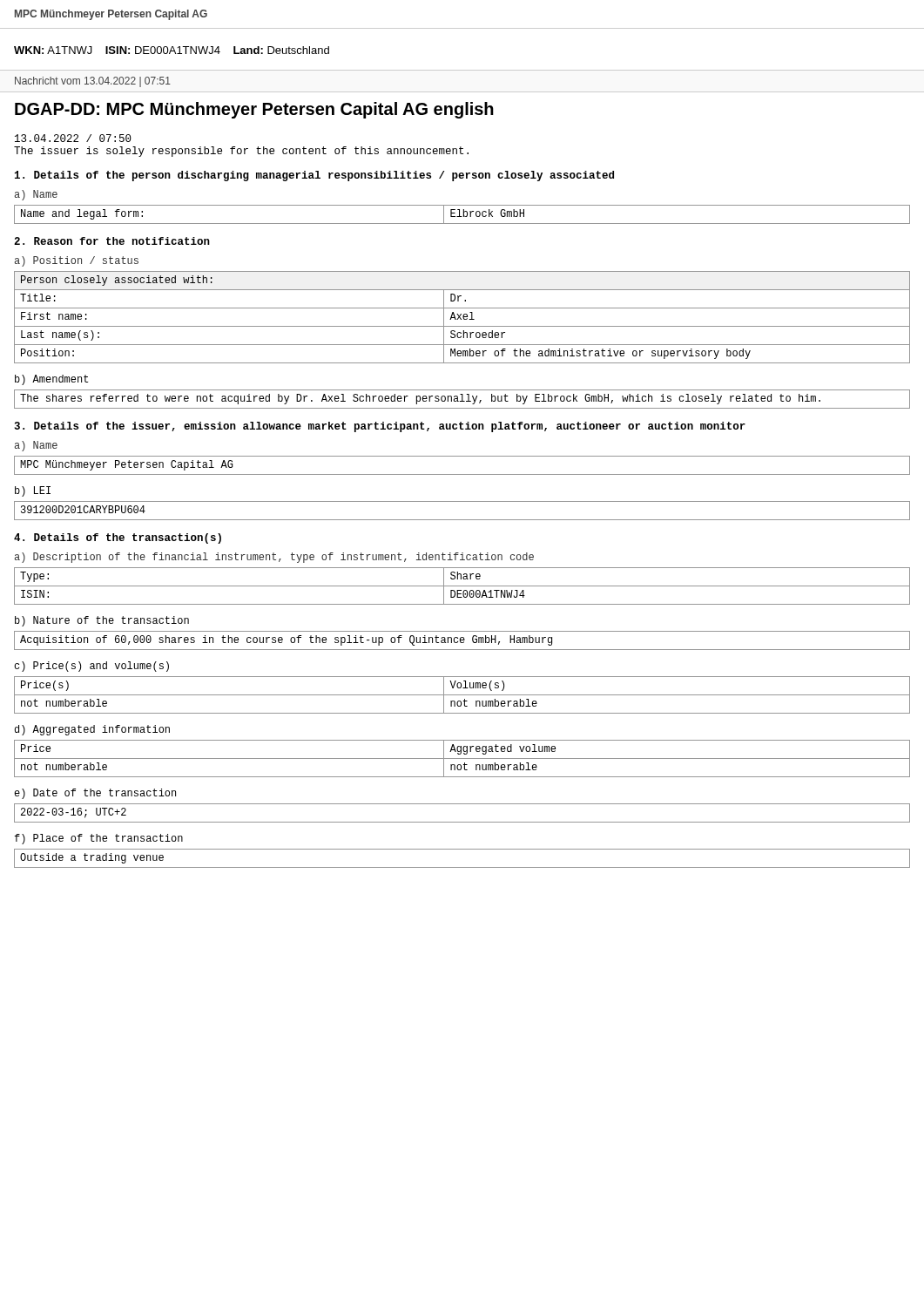
Task: Locate the text "b) LEI"
Action: [33, 491]
